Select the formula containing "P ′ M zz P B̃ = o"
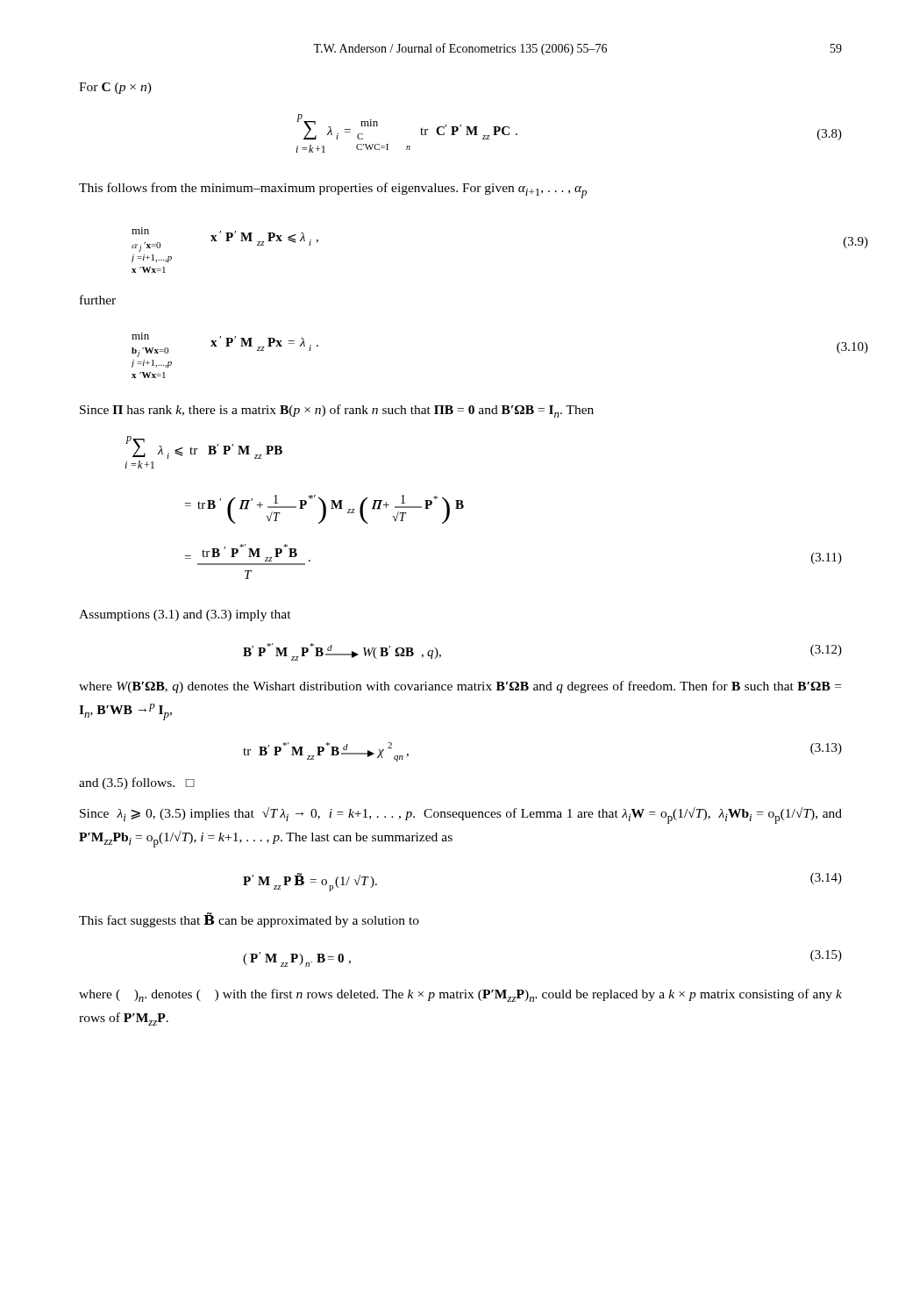Image resolution: width=905 pixels, height=1316 pixels. (298, 882)
